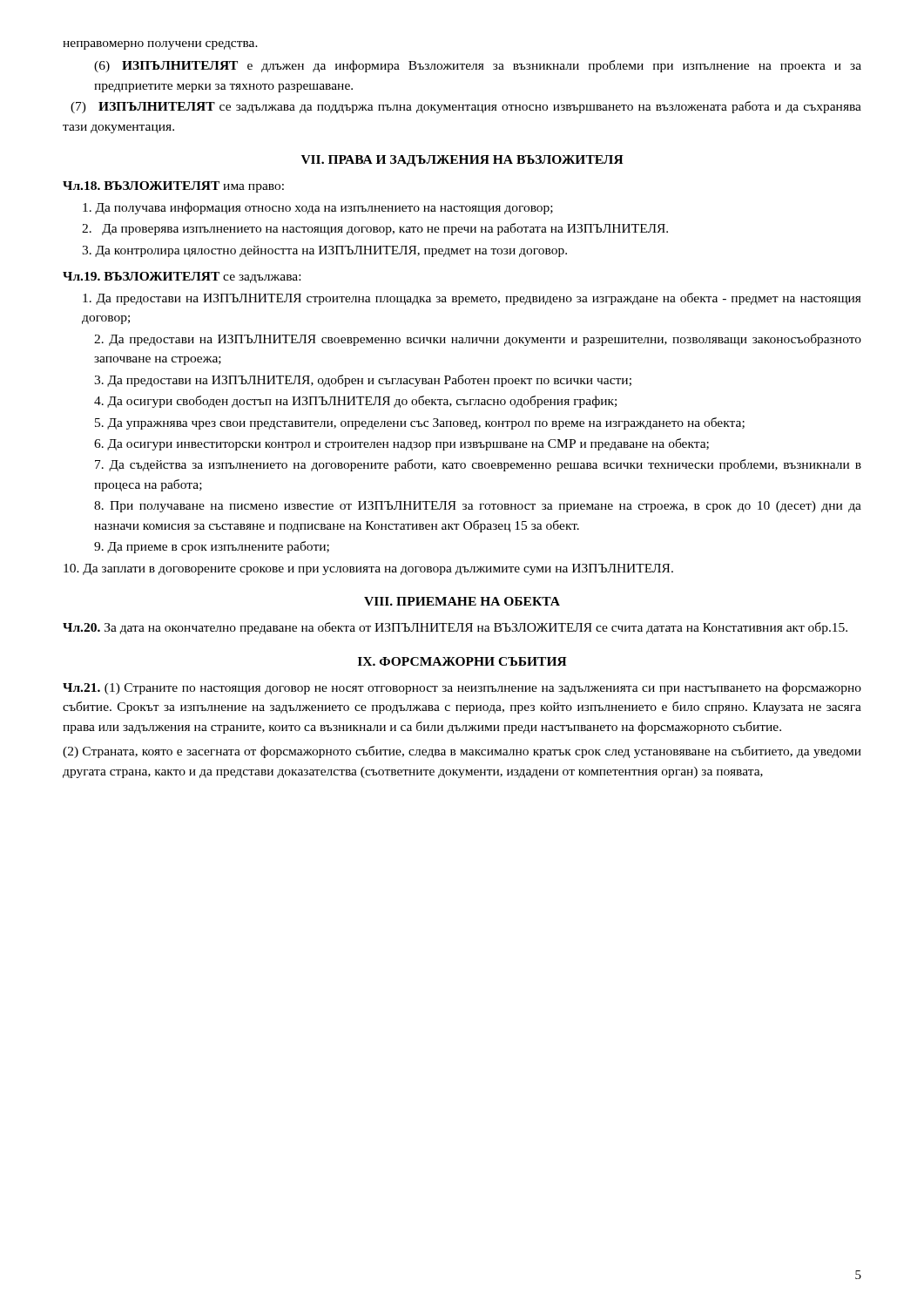
Task: Find the text block starting "8. При получаване на писмено"
Action: pos(478,515)
